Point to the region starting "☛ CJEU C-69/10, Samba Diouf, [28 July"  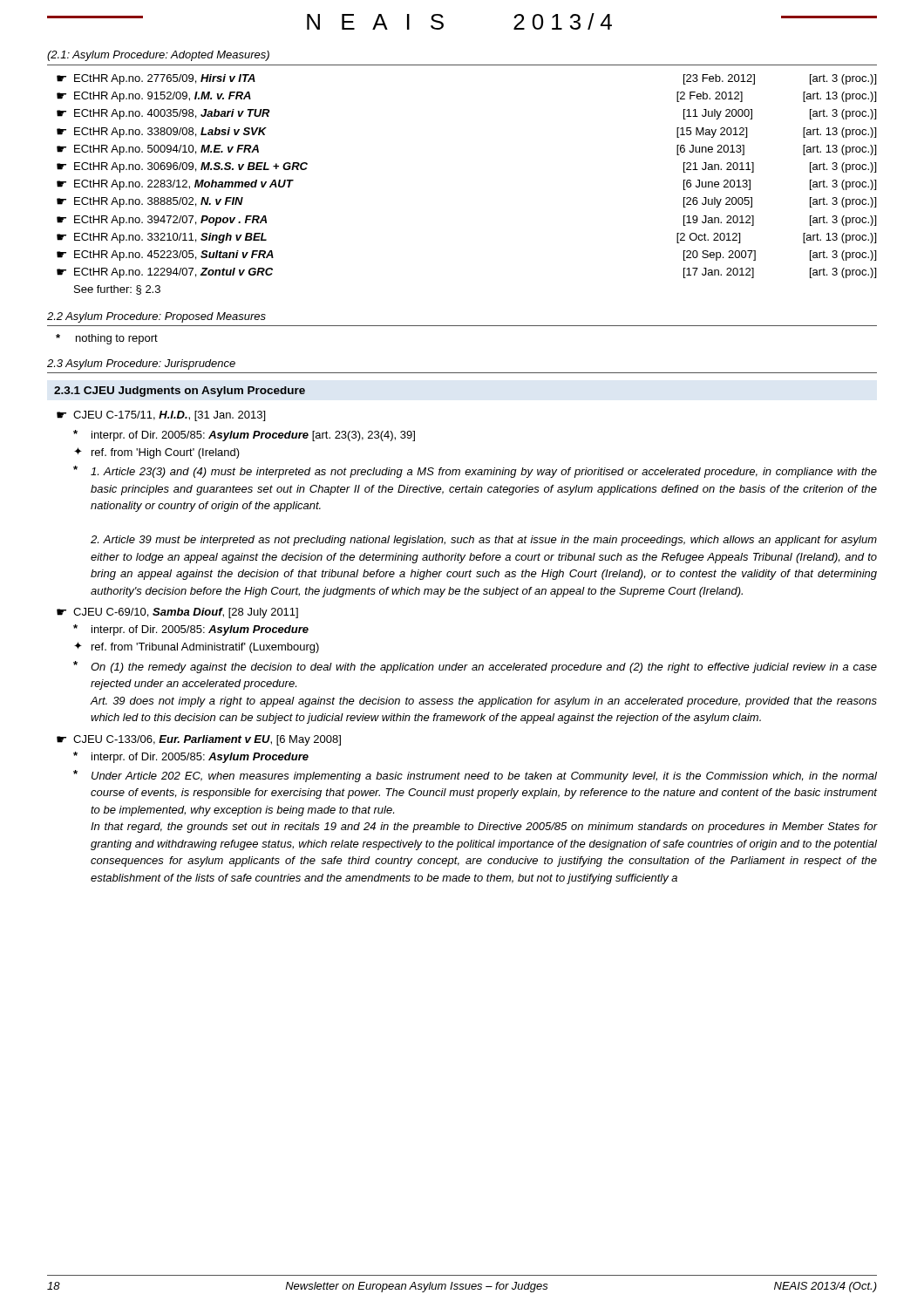click(x=177, y=612)
